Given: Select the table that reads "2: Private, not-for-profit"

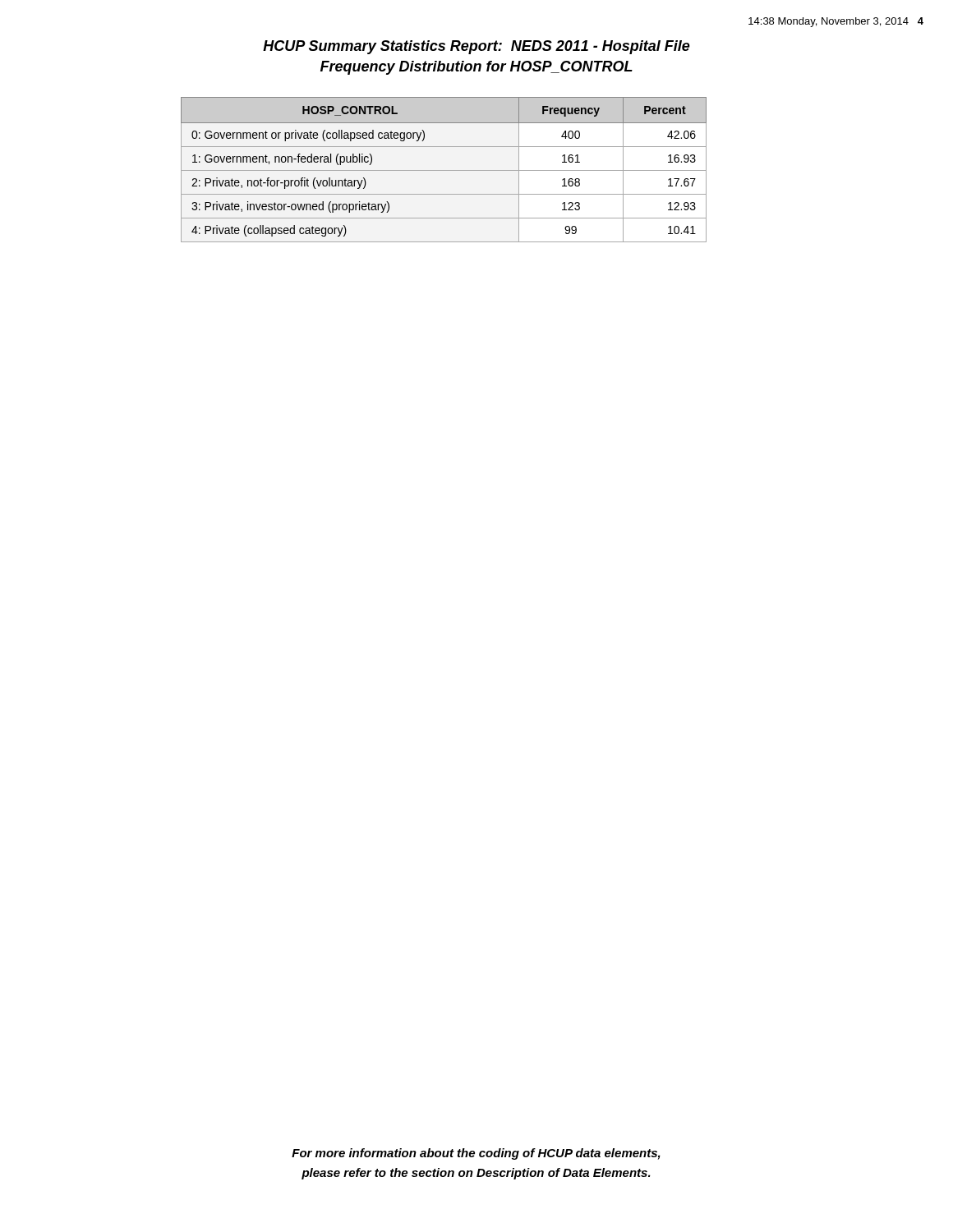Looking at the screenshot, I should pyautogui.click(x=444, y=170).
